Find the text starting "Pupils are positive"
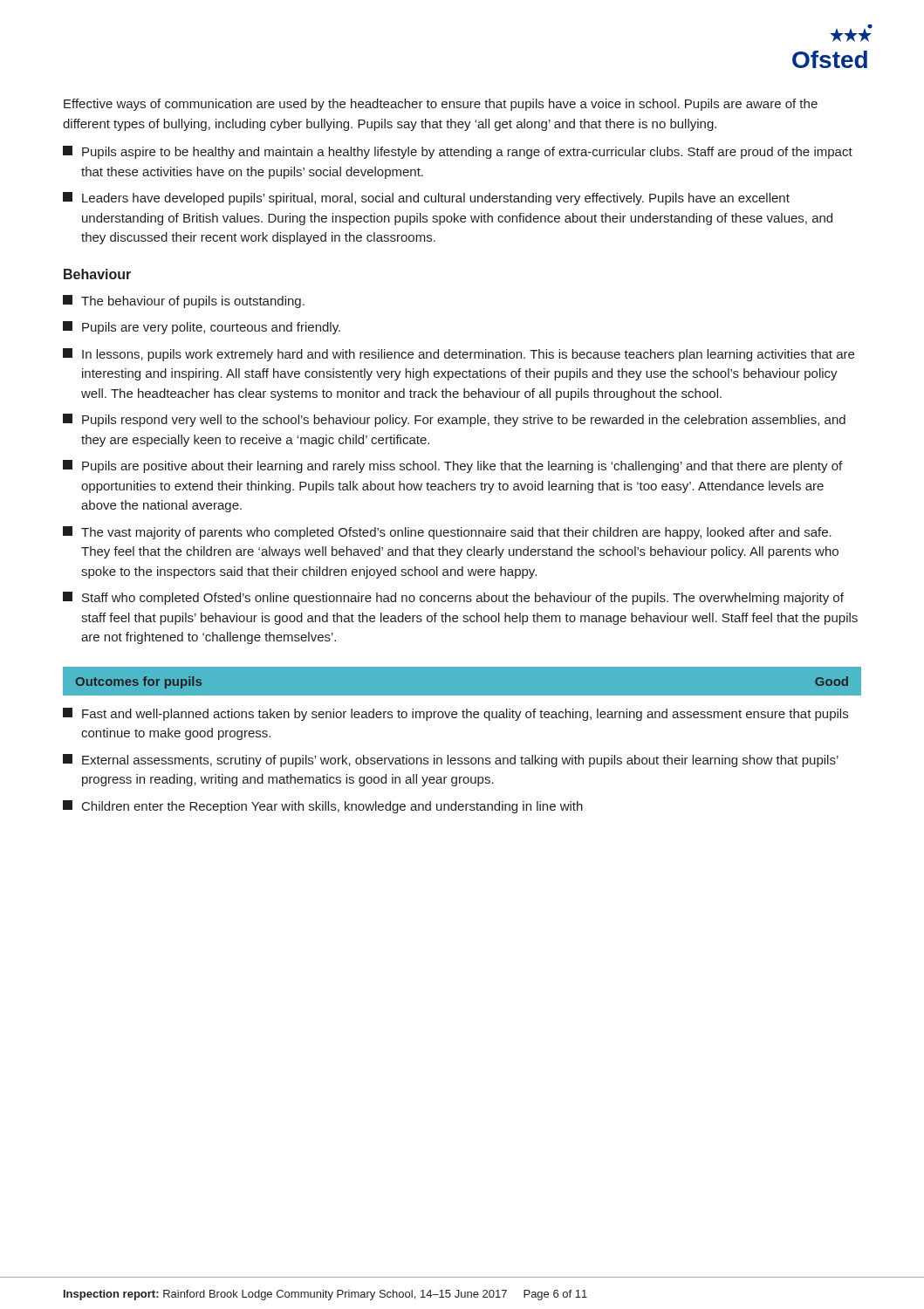 click(462, 486)
